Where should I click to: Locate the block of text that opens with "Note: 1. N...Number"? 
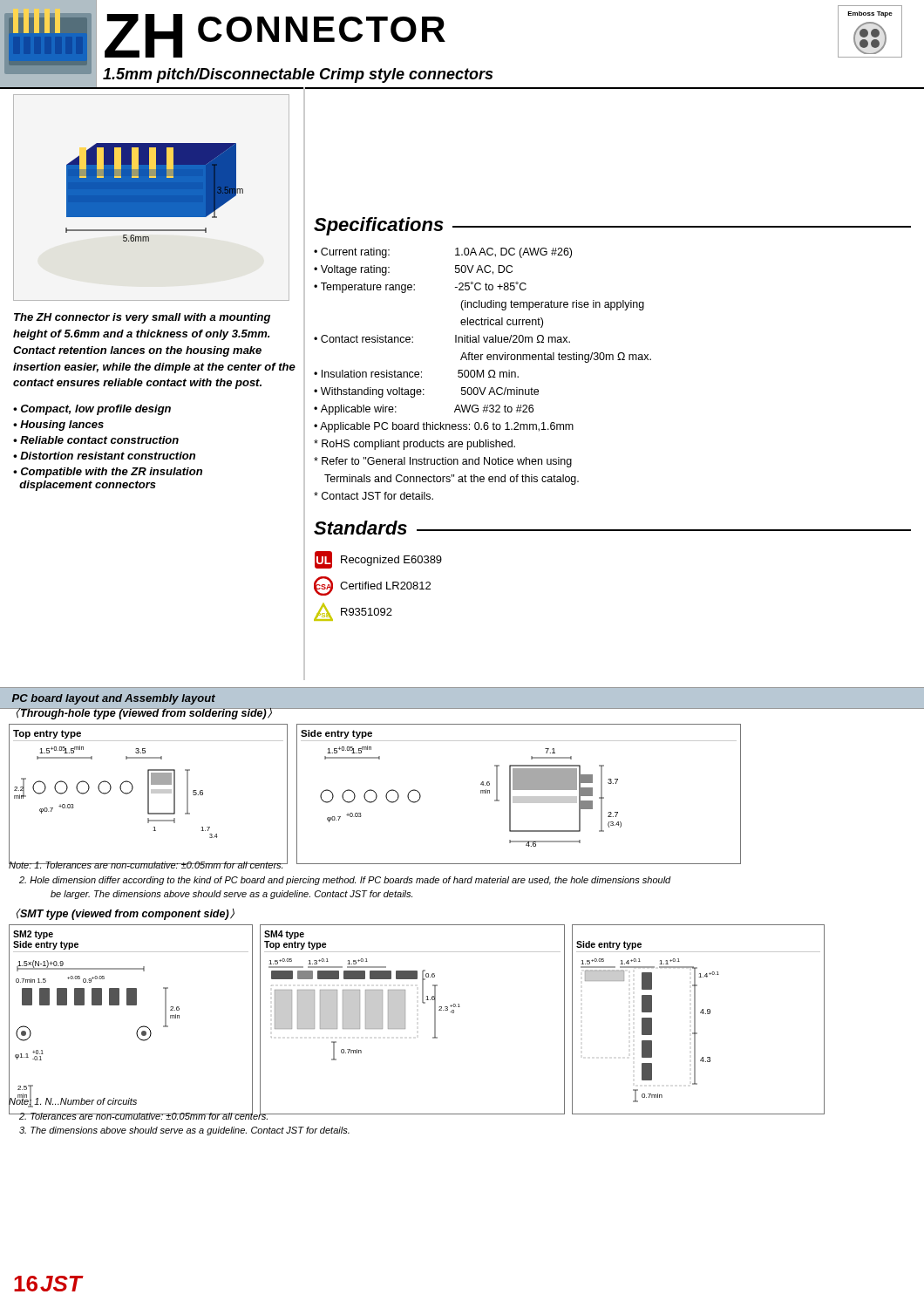point(314,1116)
